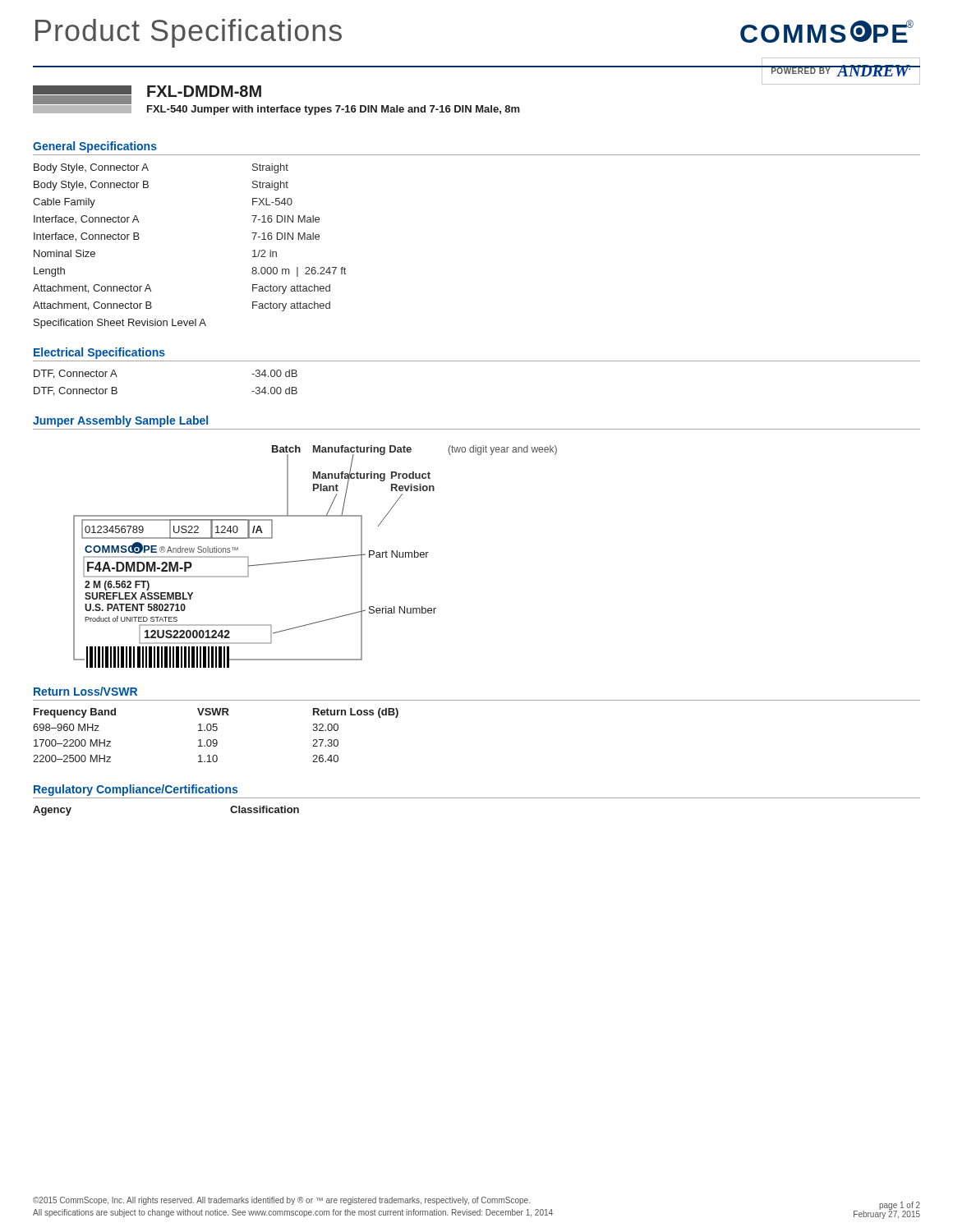Navigate to the passage starting "Product Specifications"
The image size is (953, 1232).
pos(188,31)
